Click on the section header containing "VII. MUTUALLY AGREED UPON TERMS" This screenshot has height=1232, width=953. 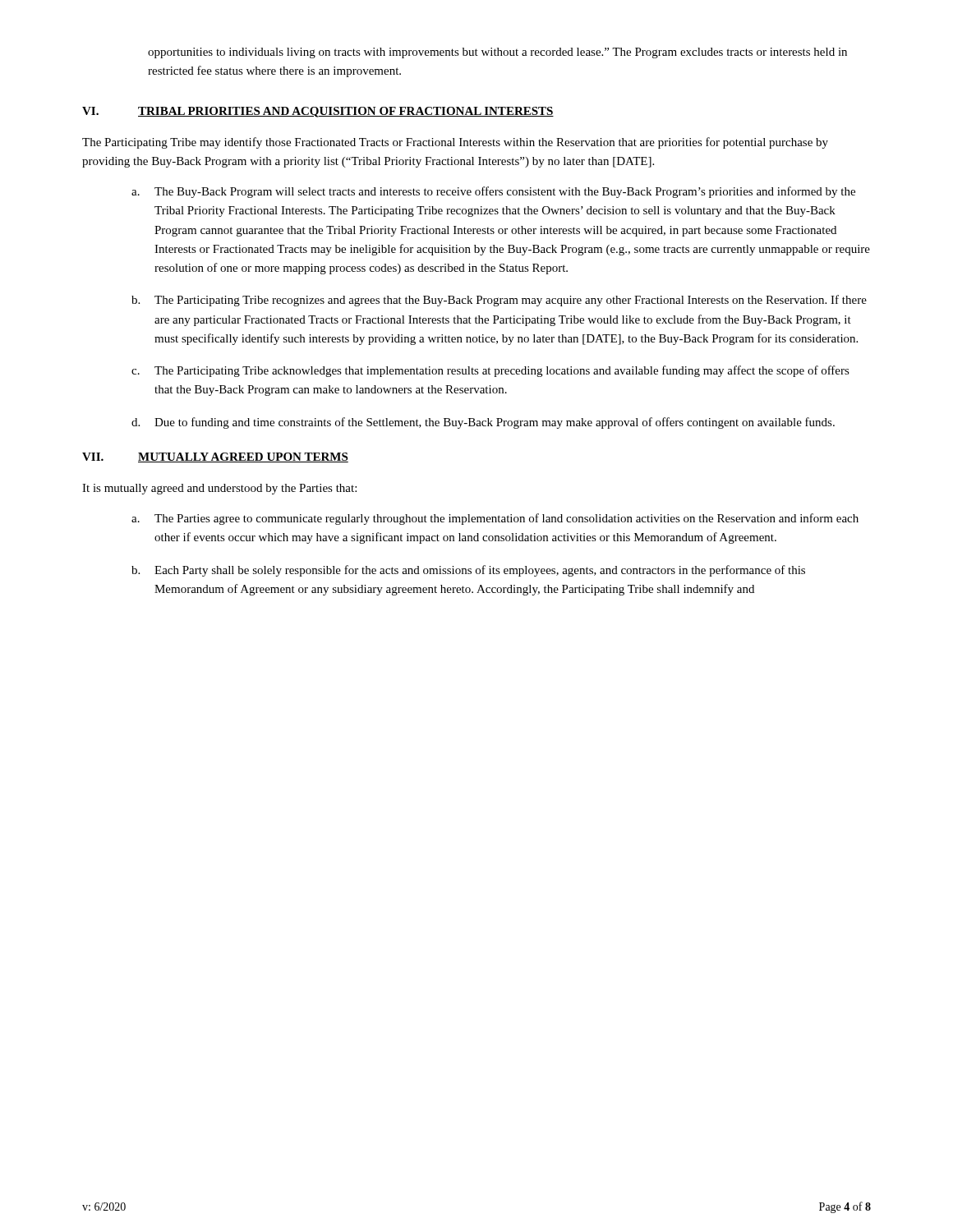215,457
